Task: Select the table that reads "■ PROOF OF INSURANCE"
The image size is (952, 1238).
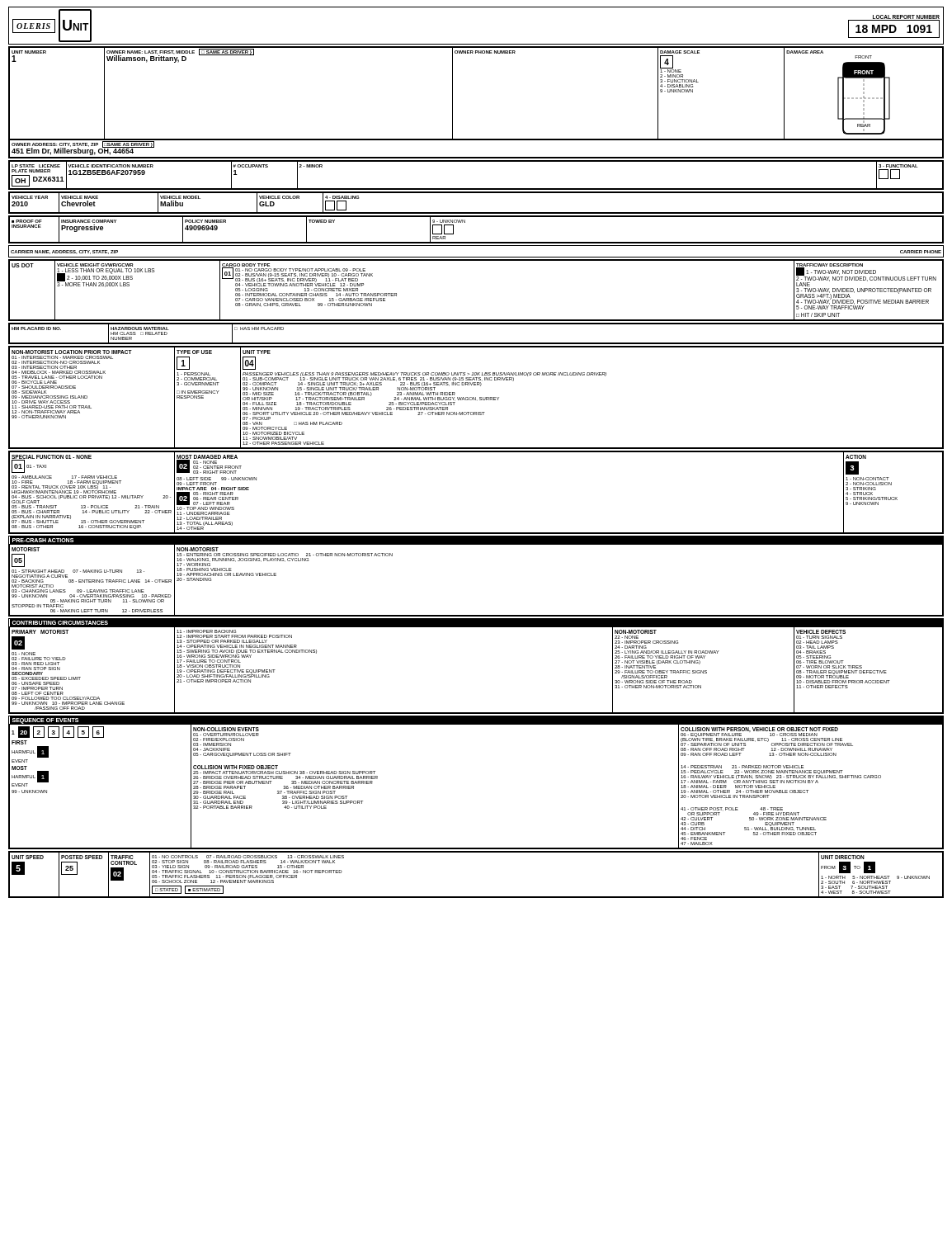Action: tap(476, 229)
